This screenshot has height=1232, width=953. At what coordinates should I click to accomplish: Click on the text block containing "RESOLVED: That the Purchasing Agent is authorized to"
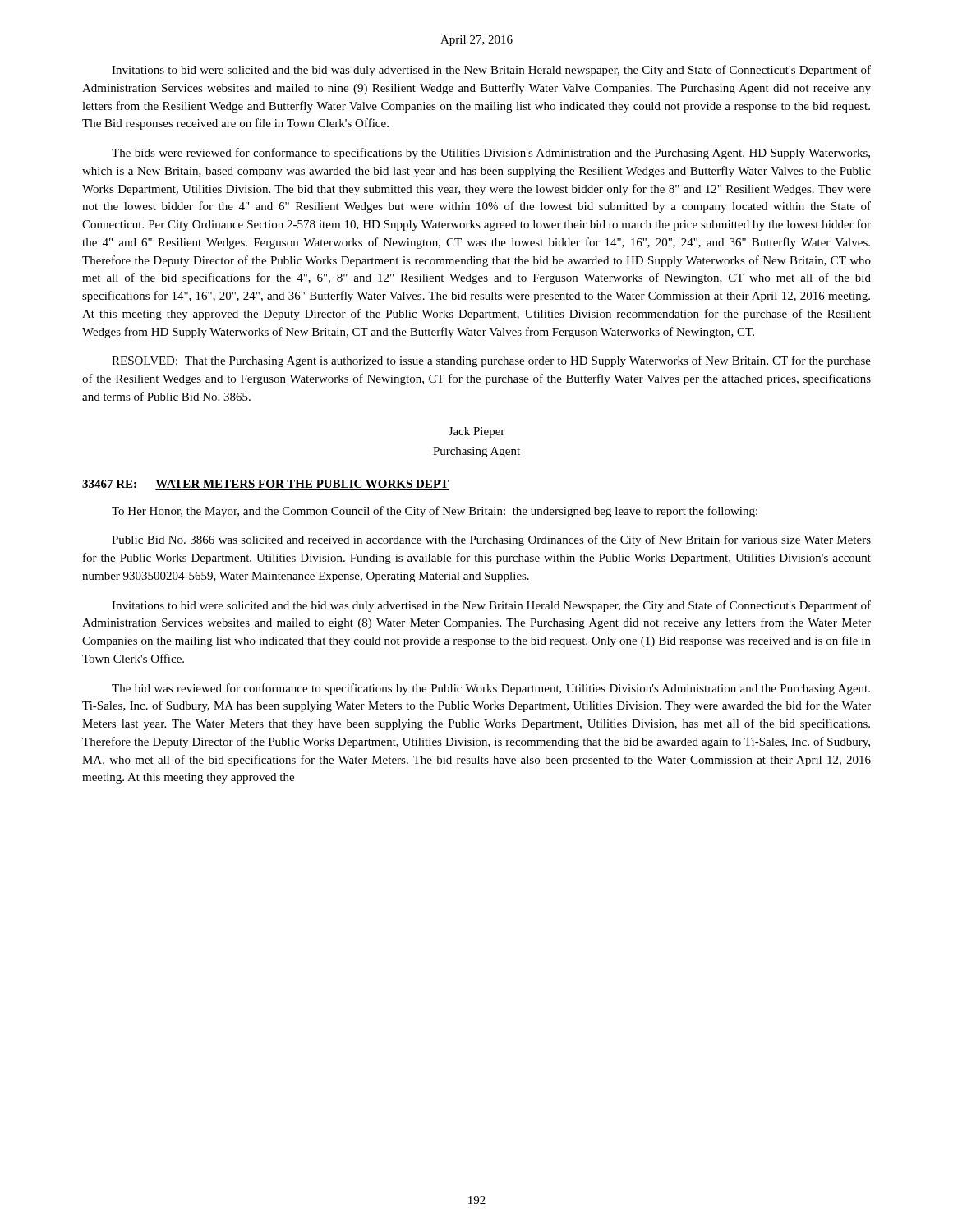click(x=476, y=379)
